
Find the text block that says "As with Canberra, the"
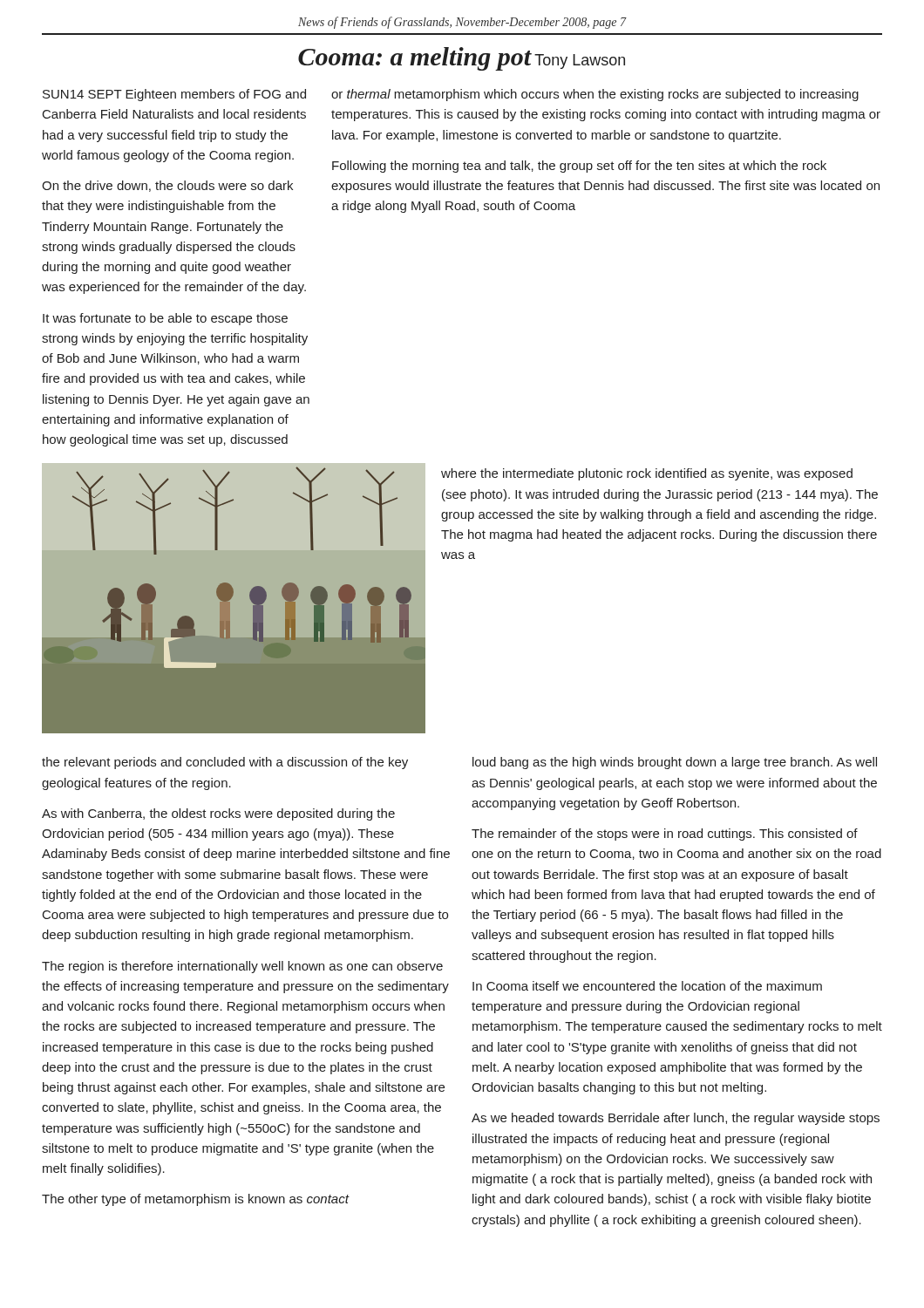point(246,874)
